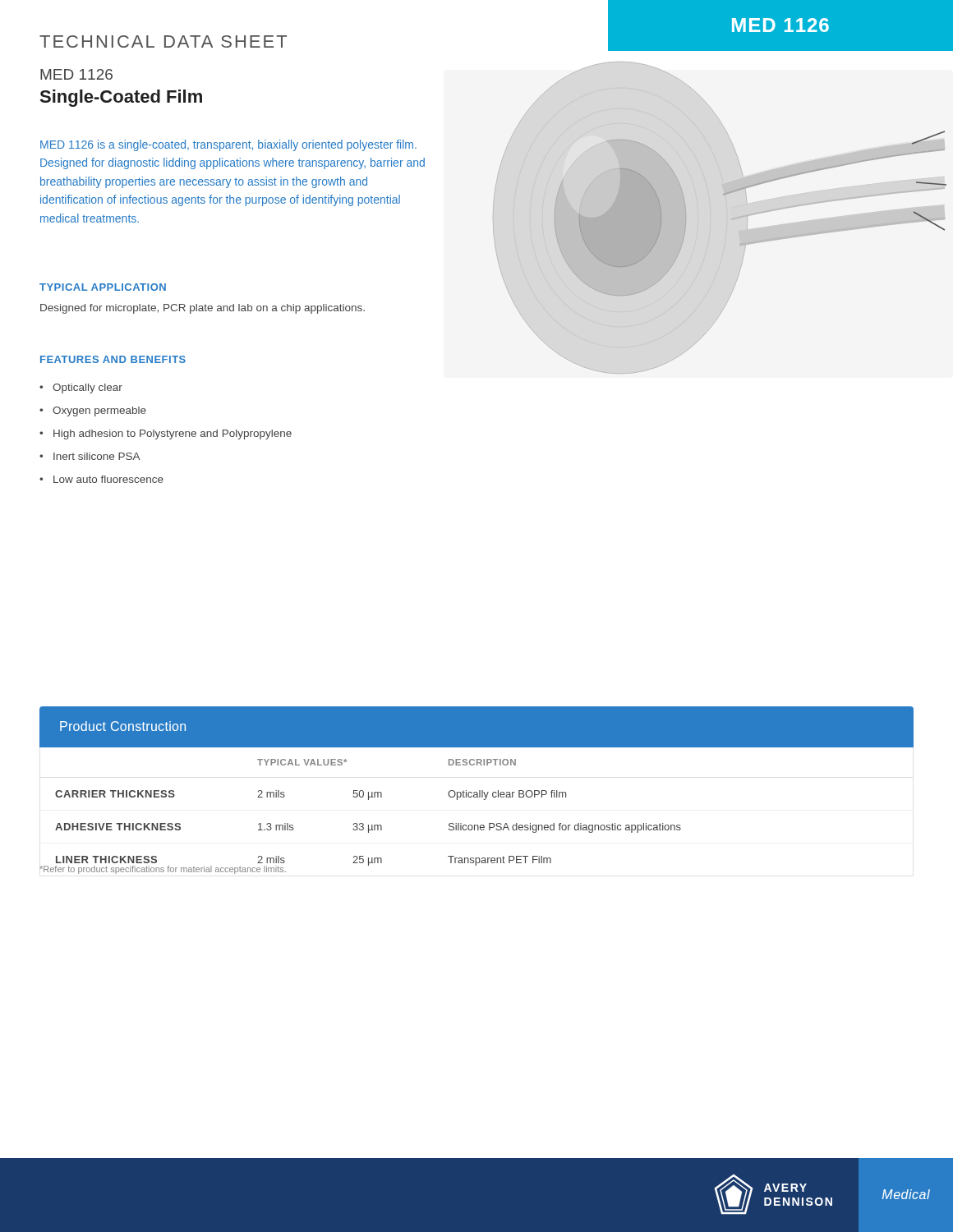
Task: Click on the footnote containing "Refer to product specifications for material acceptance limits."
Action: coord(258,869)
